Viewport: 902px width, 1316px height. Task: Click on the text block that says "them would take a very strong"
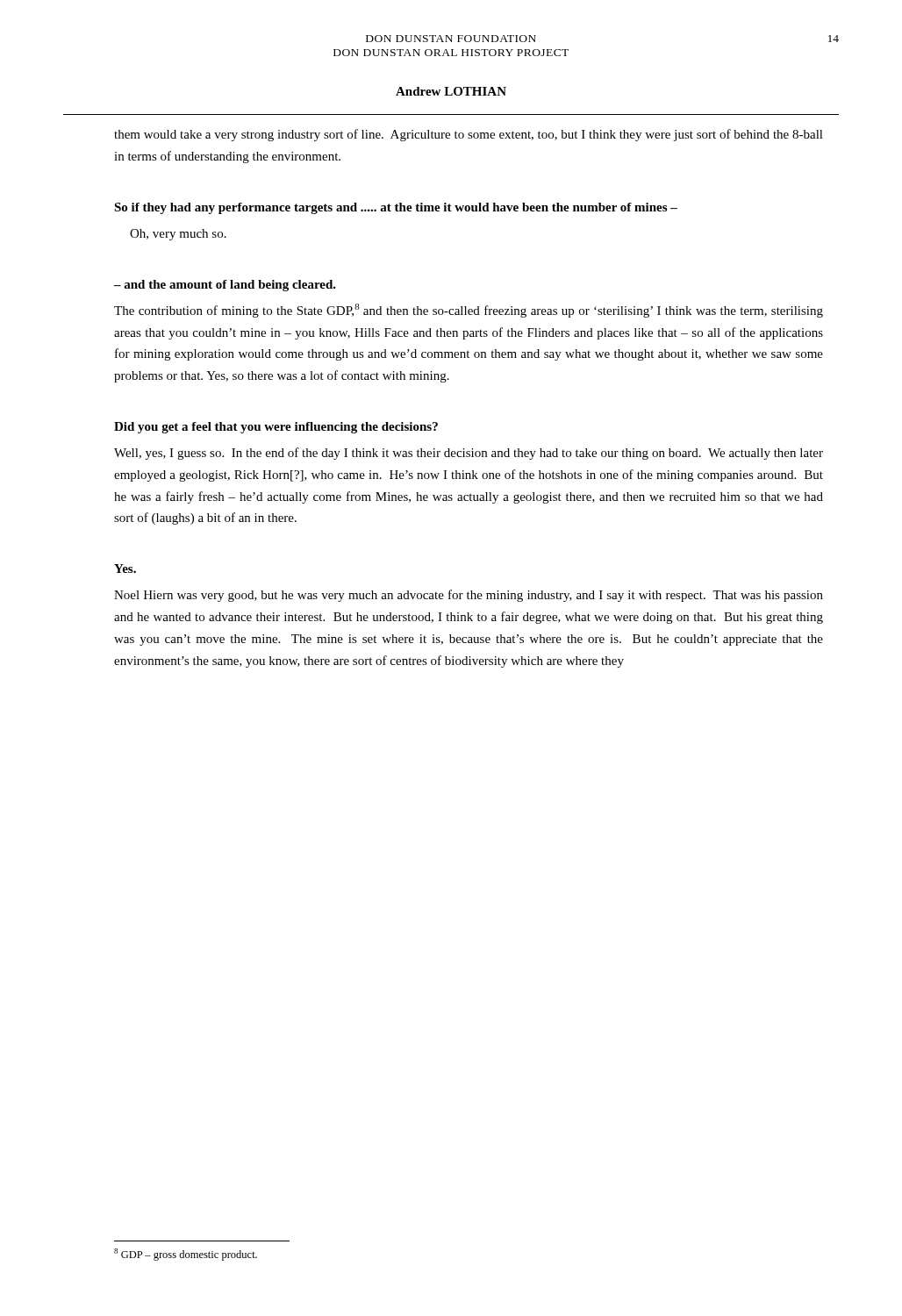pyautogui.click(x=469, y=145)
